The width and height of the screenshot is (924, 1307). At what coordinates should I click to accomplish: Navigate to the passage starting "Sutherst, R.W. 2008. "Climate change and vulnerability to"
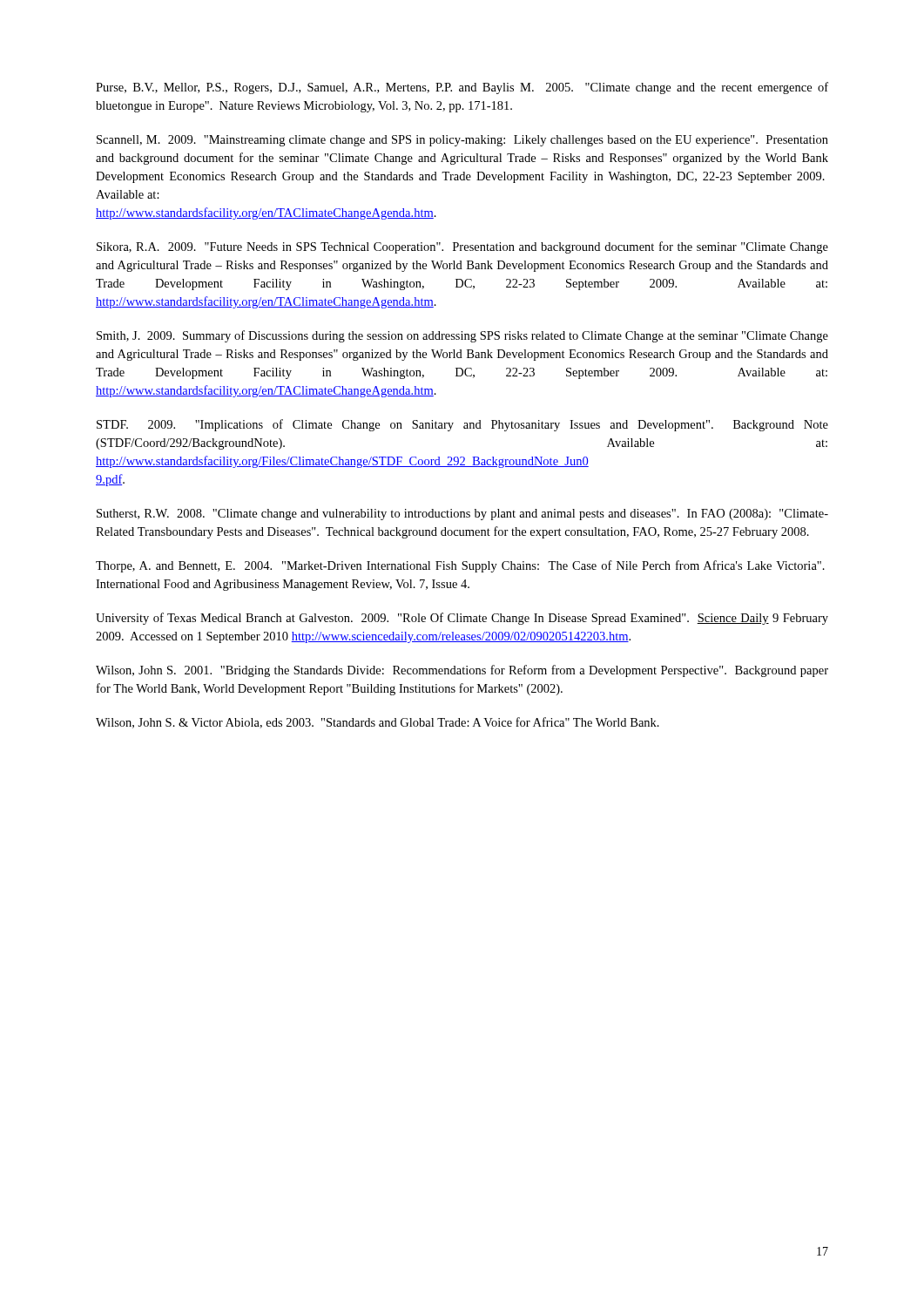[x=462, y=523]
